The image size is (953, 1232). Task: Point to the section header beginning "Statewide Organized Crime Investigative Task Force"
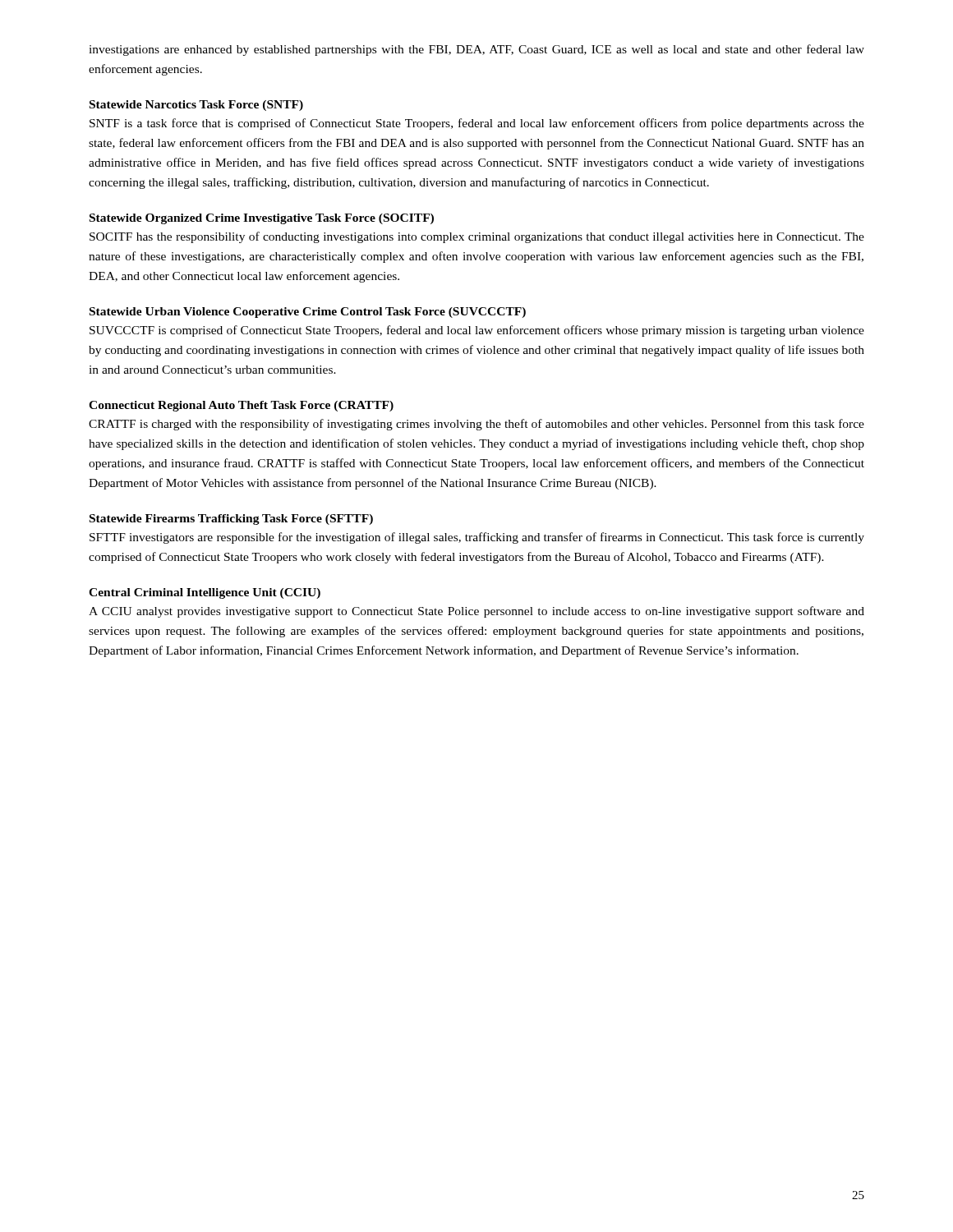(262, 217)
